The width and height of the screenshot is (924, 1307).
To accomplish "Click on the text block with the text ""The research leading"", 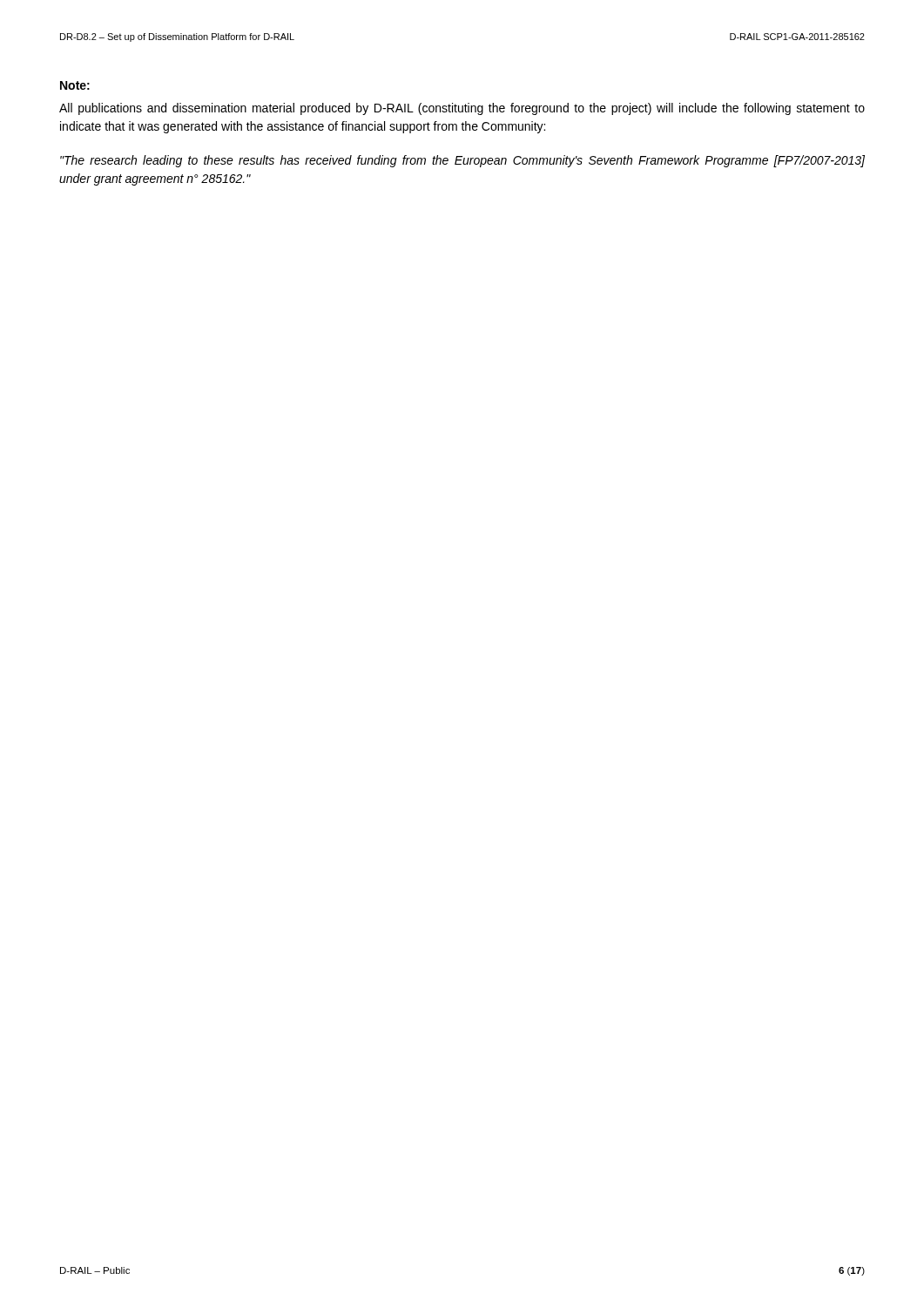I will tap(462, 169).
